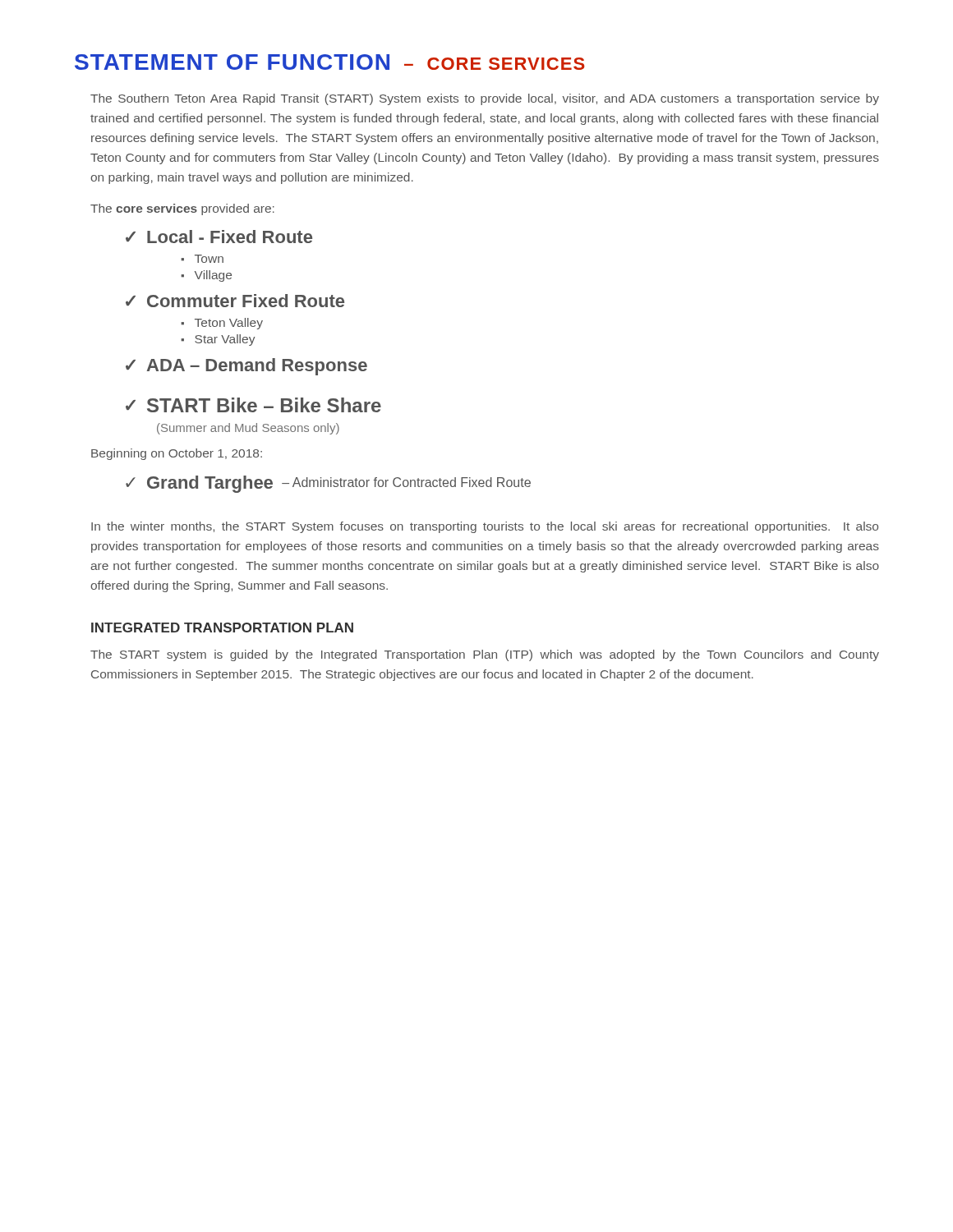This screenshot has width=953, height=1232.
Task: Click where it says "Star Valley"
Action: click(225, 339)
